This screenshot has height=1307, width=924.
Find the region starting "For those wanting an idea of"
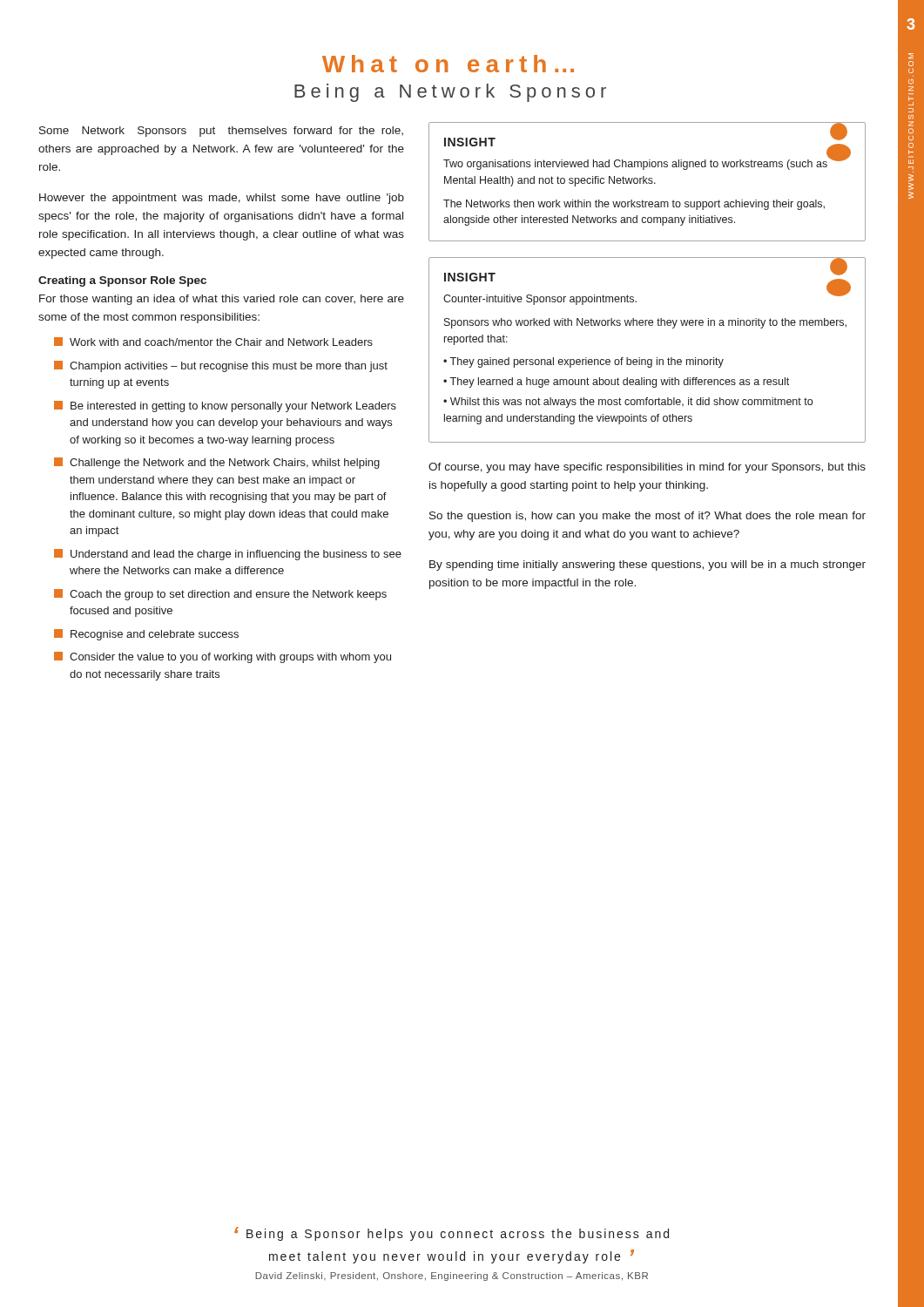point(221,308)
